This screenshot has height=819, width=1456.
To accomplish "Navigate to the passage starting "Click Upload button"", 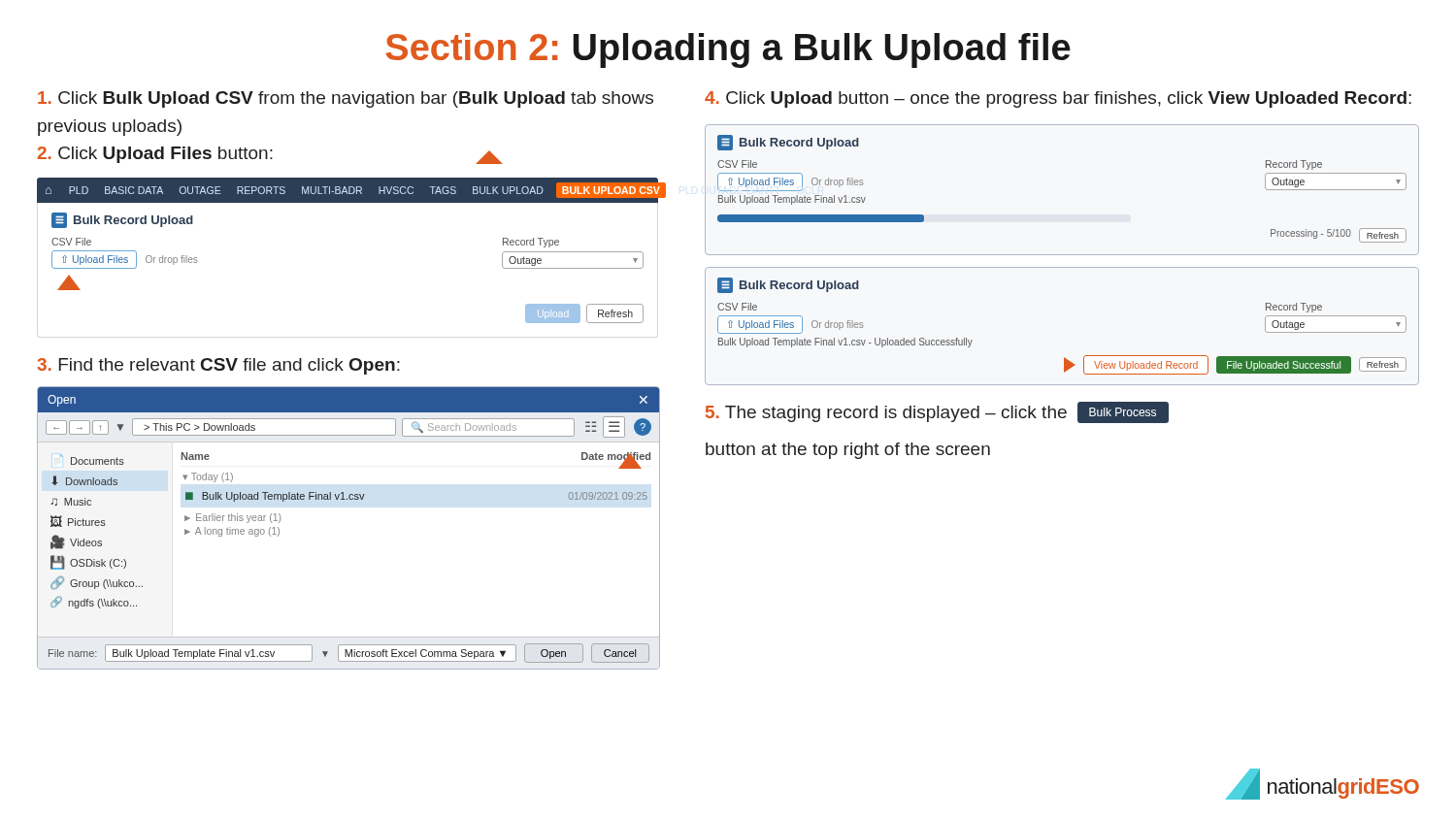I will click(x=1059, y=98).
